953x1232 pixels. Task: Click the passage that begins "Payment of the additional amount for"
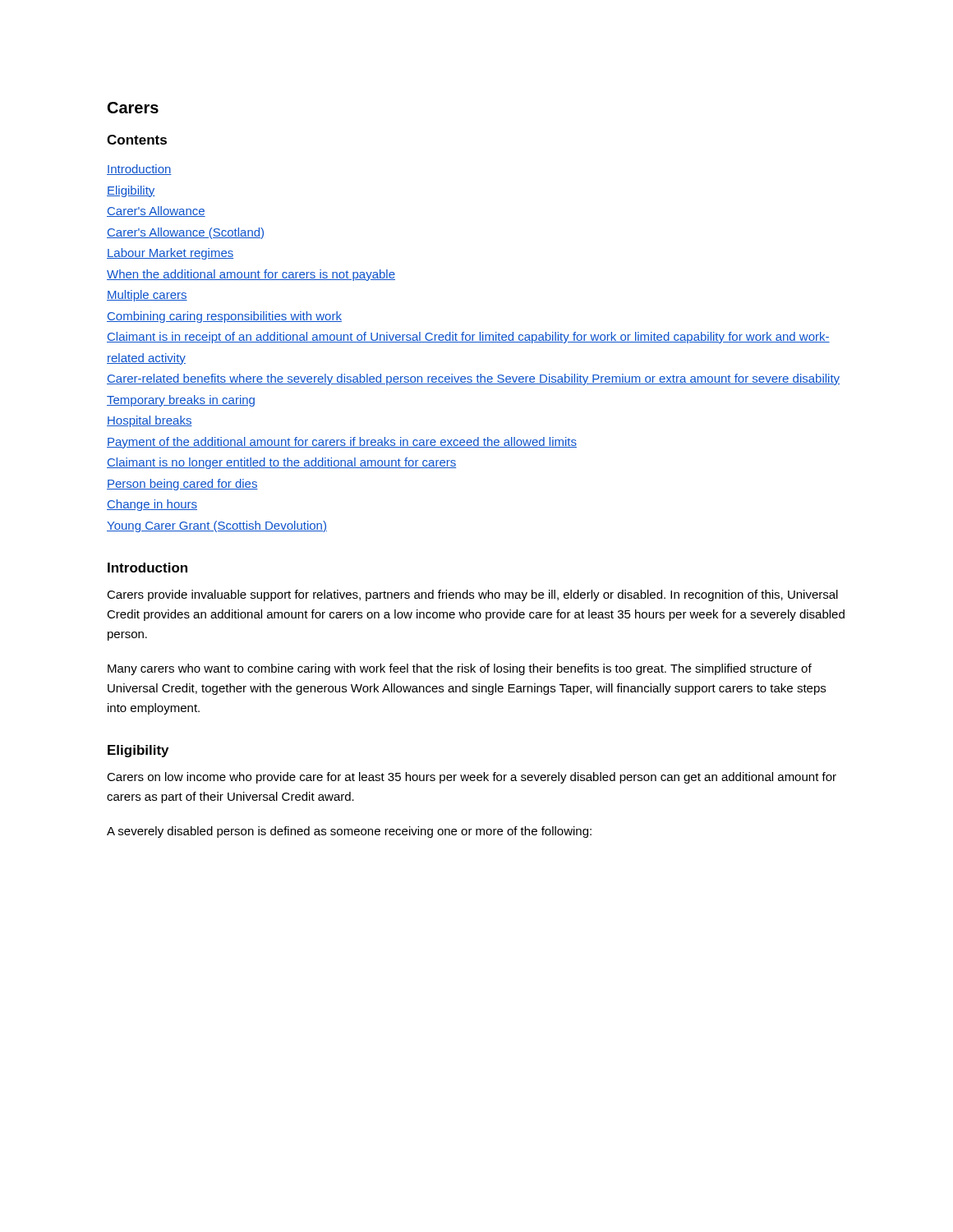point(476,441)
